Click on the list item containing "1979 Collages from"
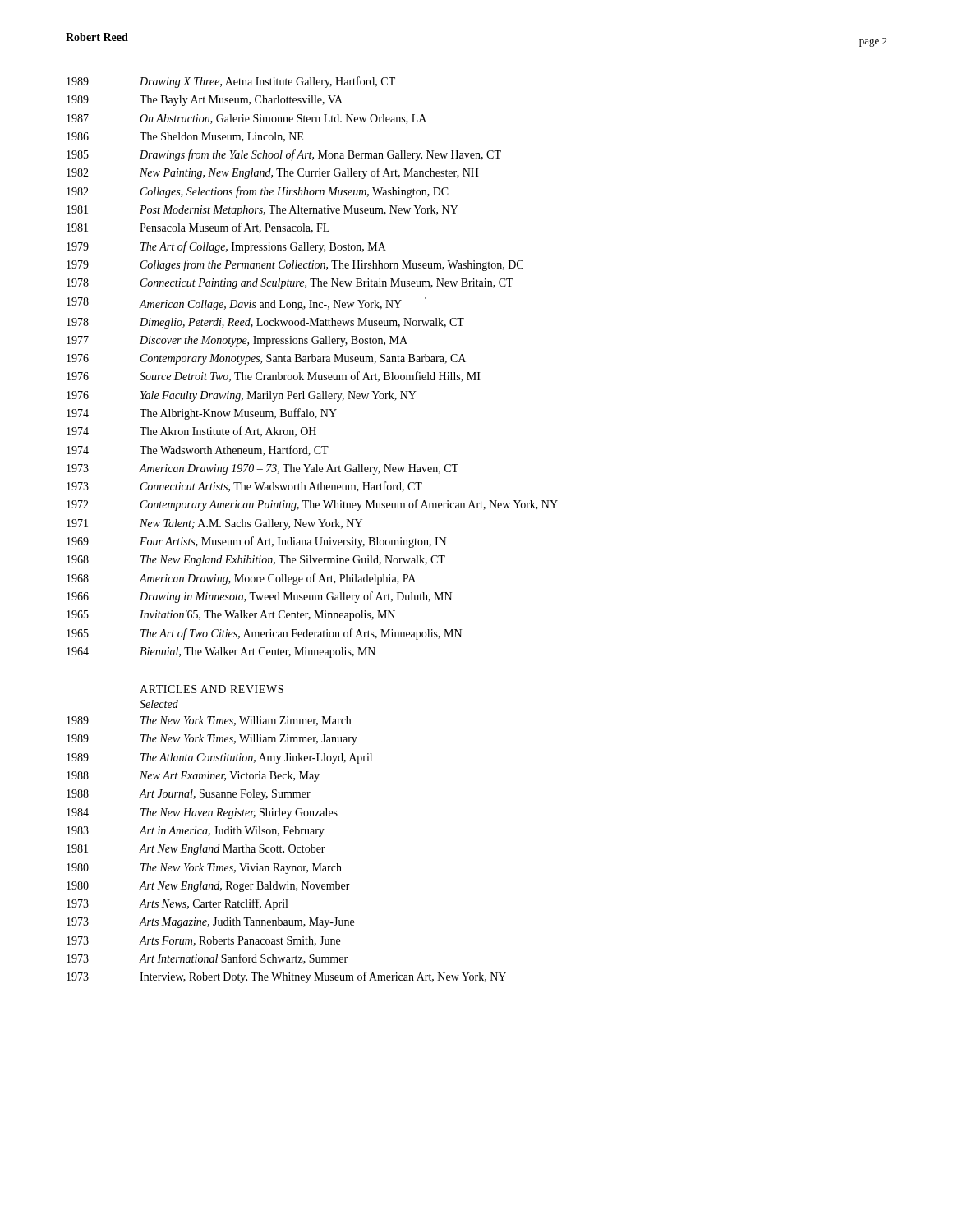 point(476,265)
